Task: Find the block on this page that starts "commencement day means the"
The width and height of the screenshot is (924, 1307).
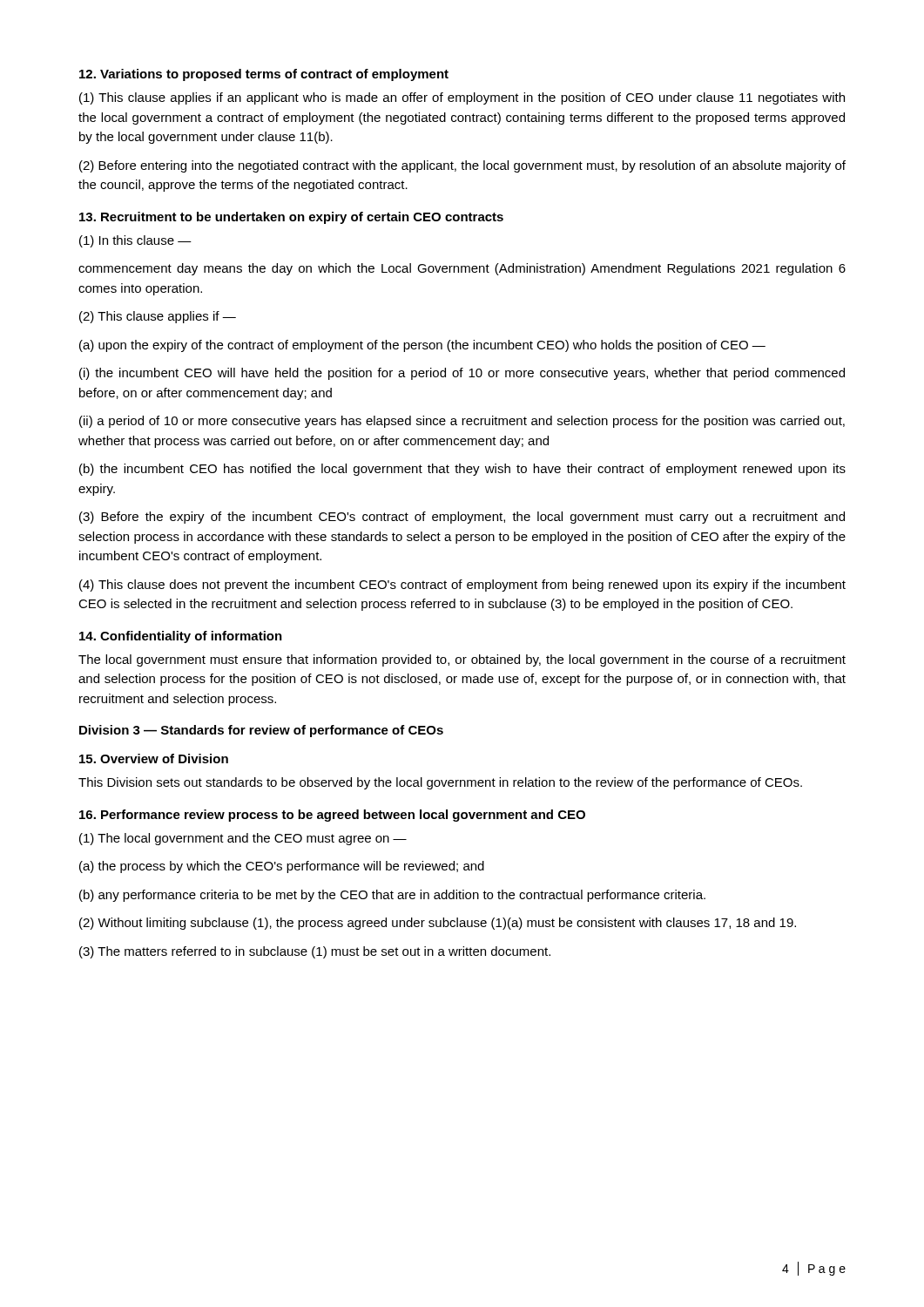Action: [x=462, y=278]
